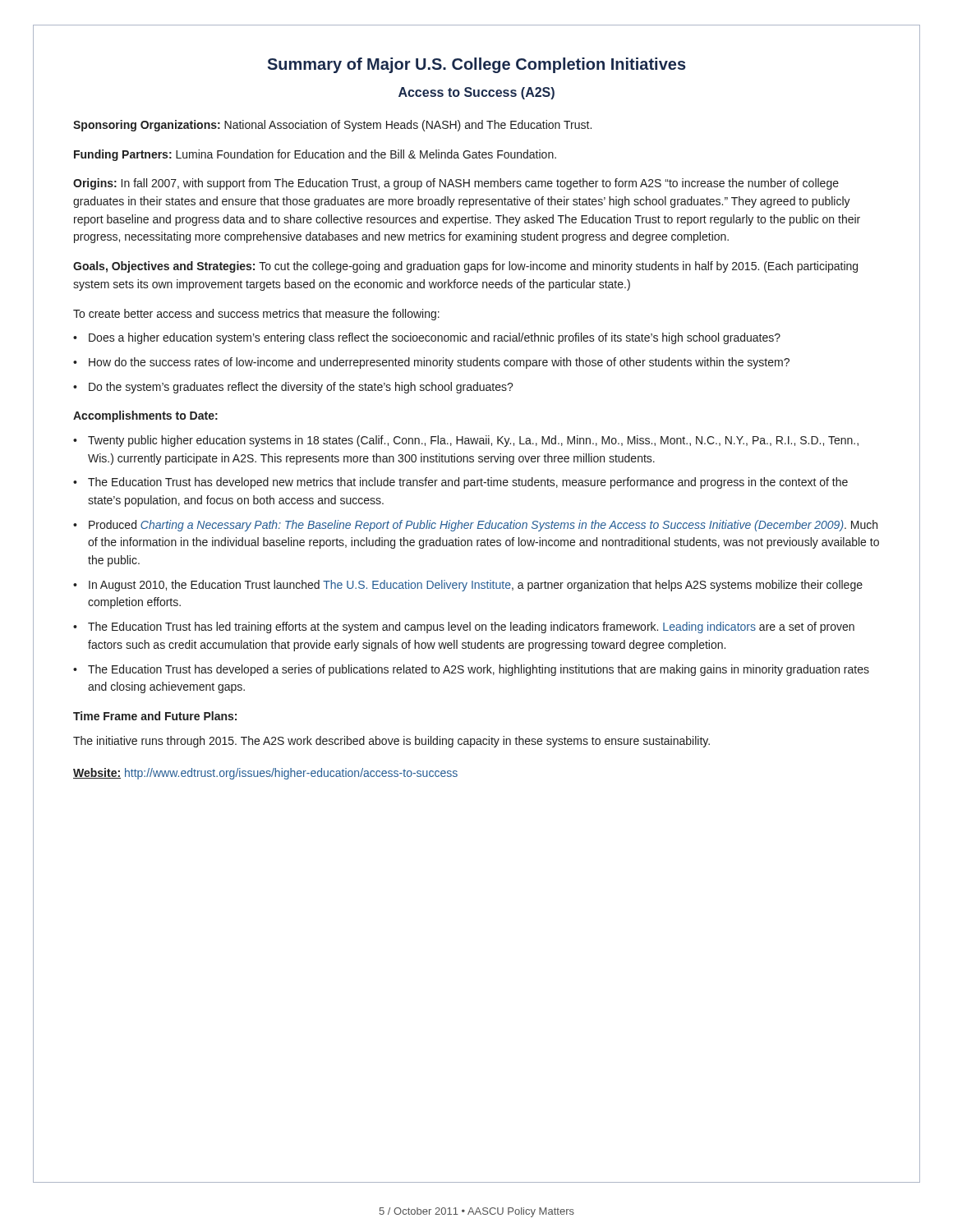Click where it says "Access to Success (A2S)"
Screen dimensions: 1232x953
coord(476,92)
